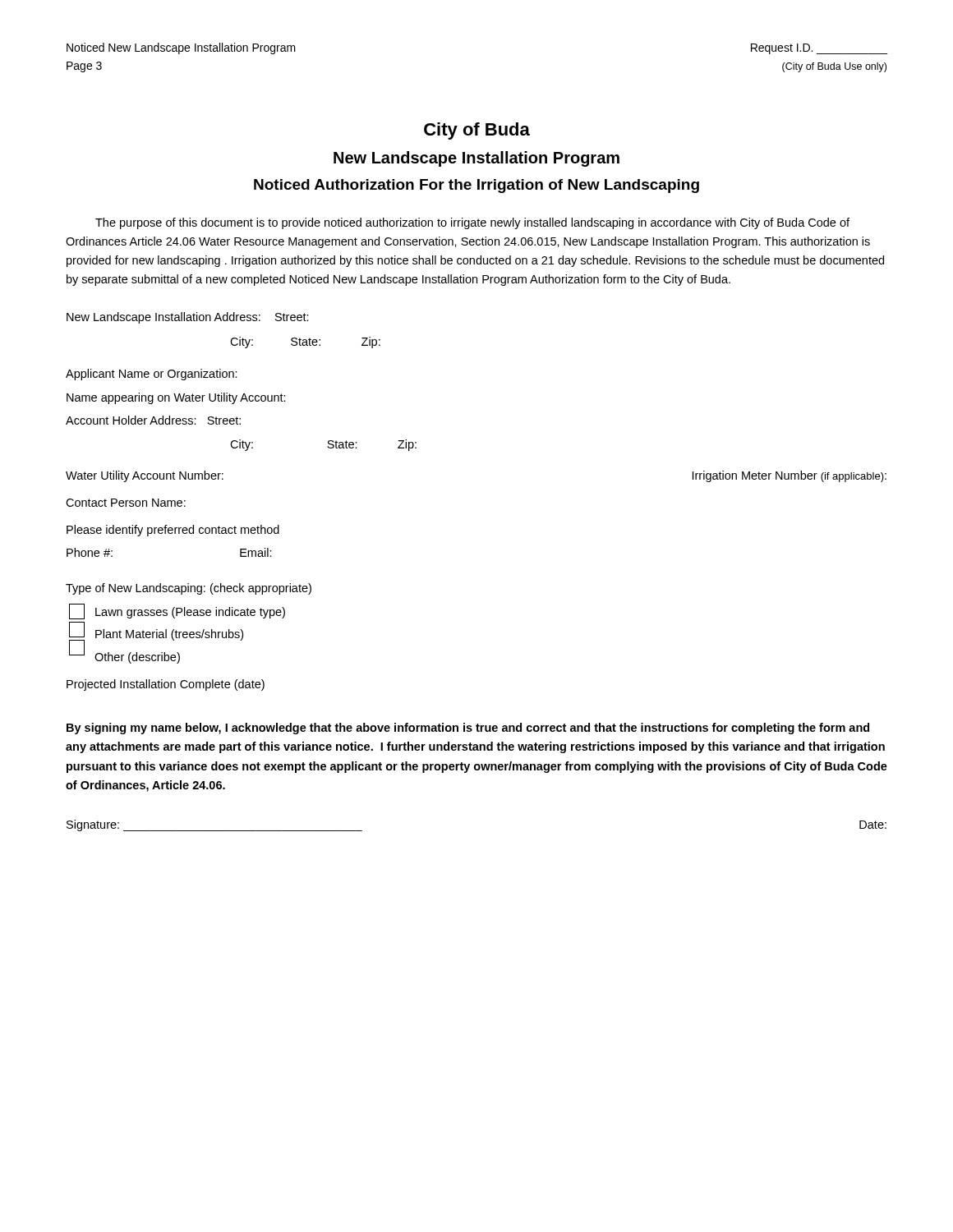Find the region starting "Signature: ____________________________________ Date:"
Screen dimensions: 1232x953
(94, 825)
